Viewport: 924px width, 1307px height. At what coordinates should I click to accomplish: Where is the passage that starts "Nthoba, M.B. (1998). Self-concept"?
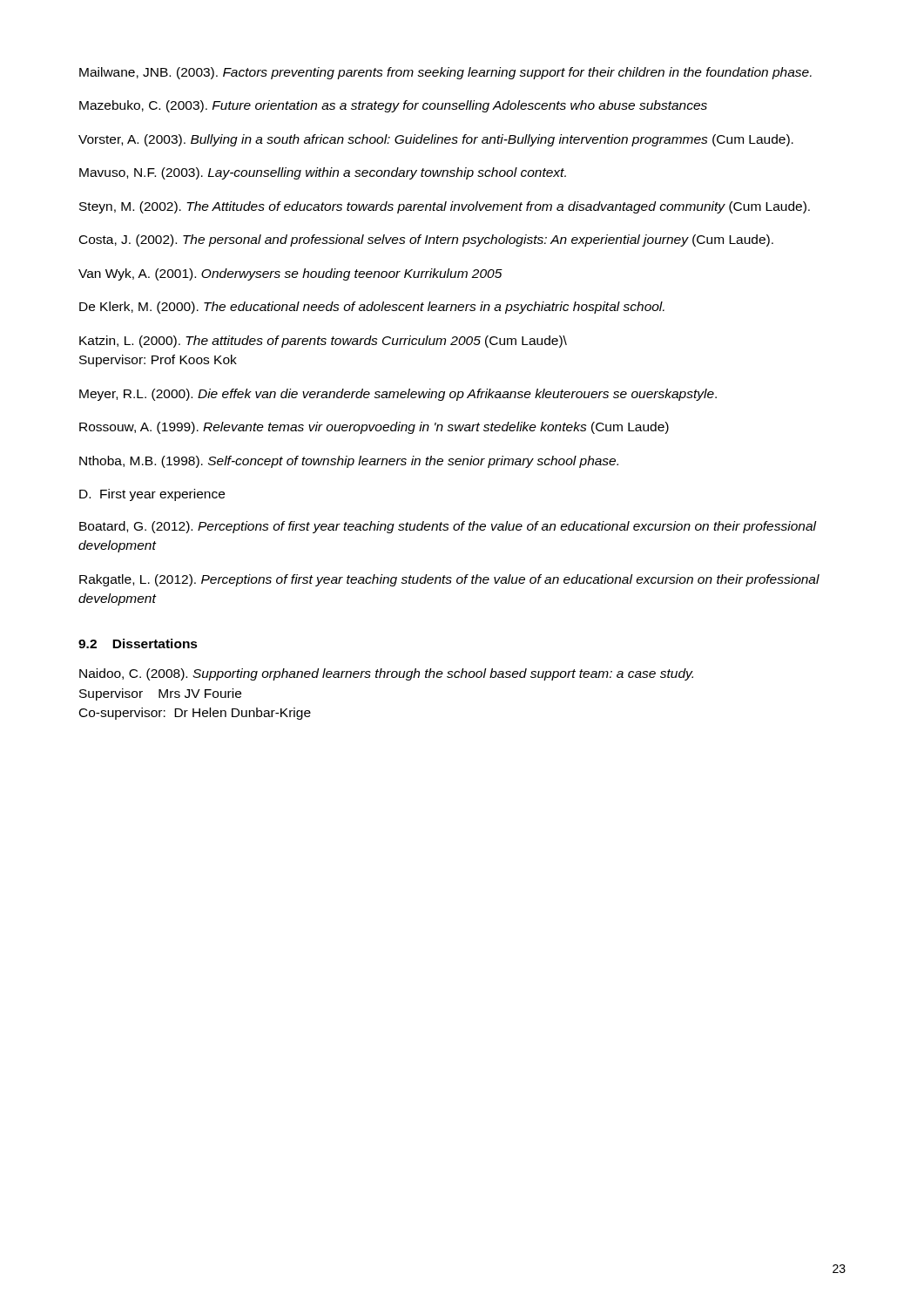tap(349, 460)
